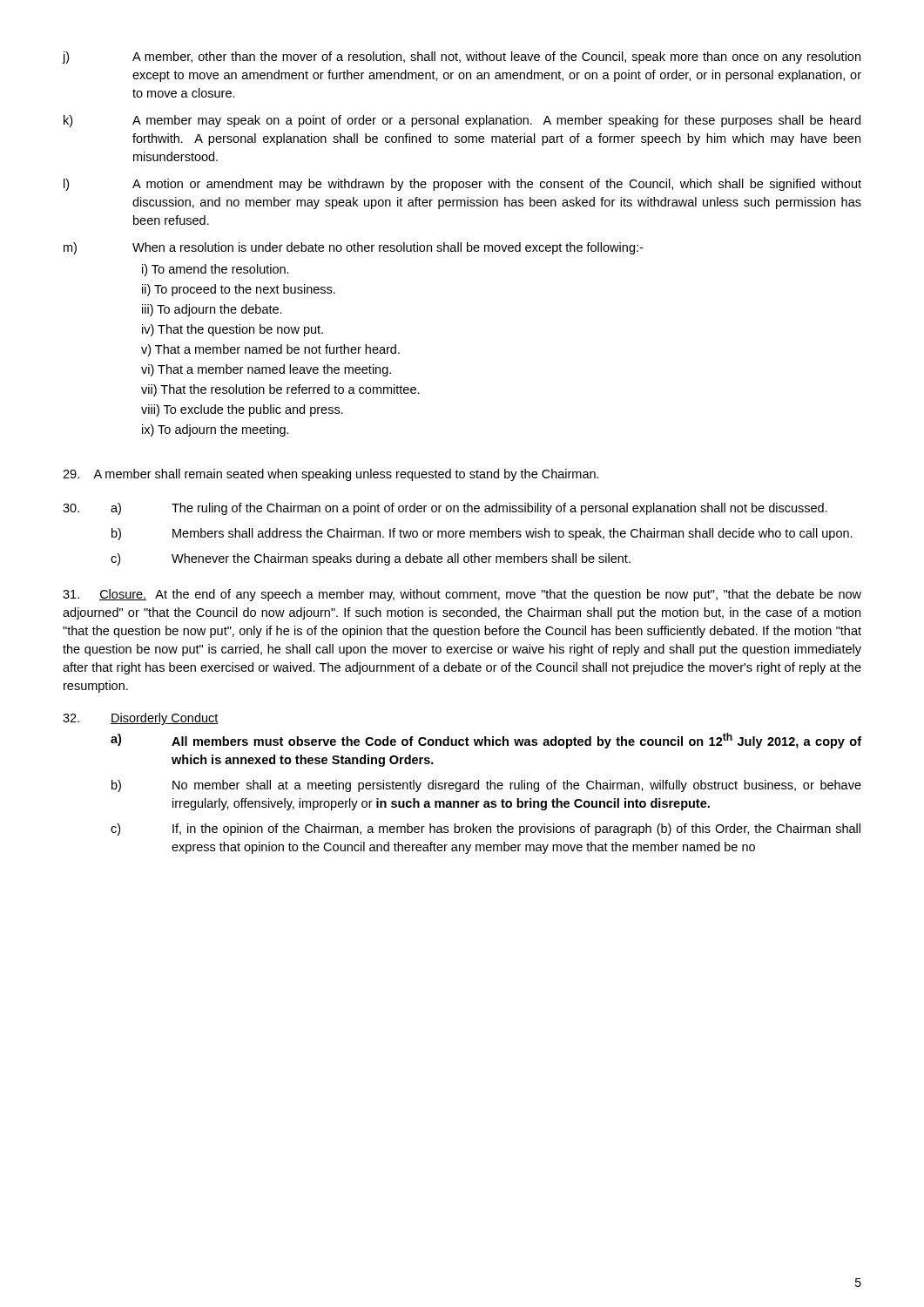Locate the text starting "c) Whenever the Chairman speaks"
Viewport: 924px width, 1307px height.
pyautogui.click(x=462, y=559)
